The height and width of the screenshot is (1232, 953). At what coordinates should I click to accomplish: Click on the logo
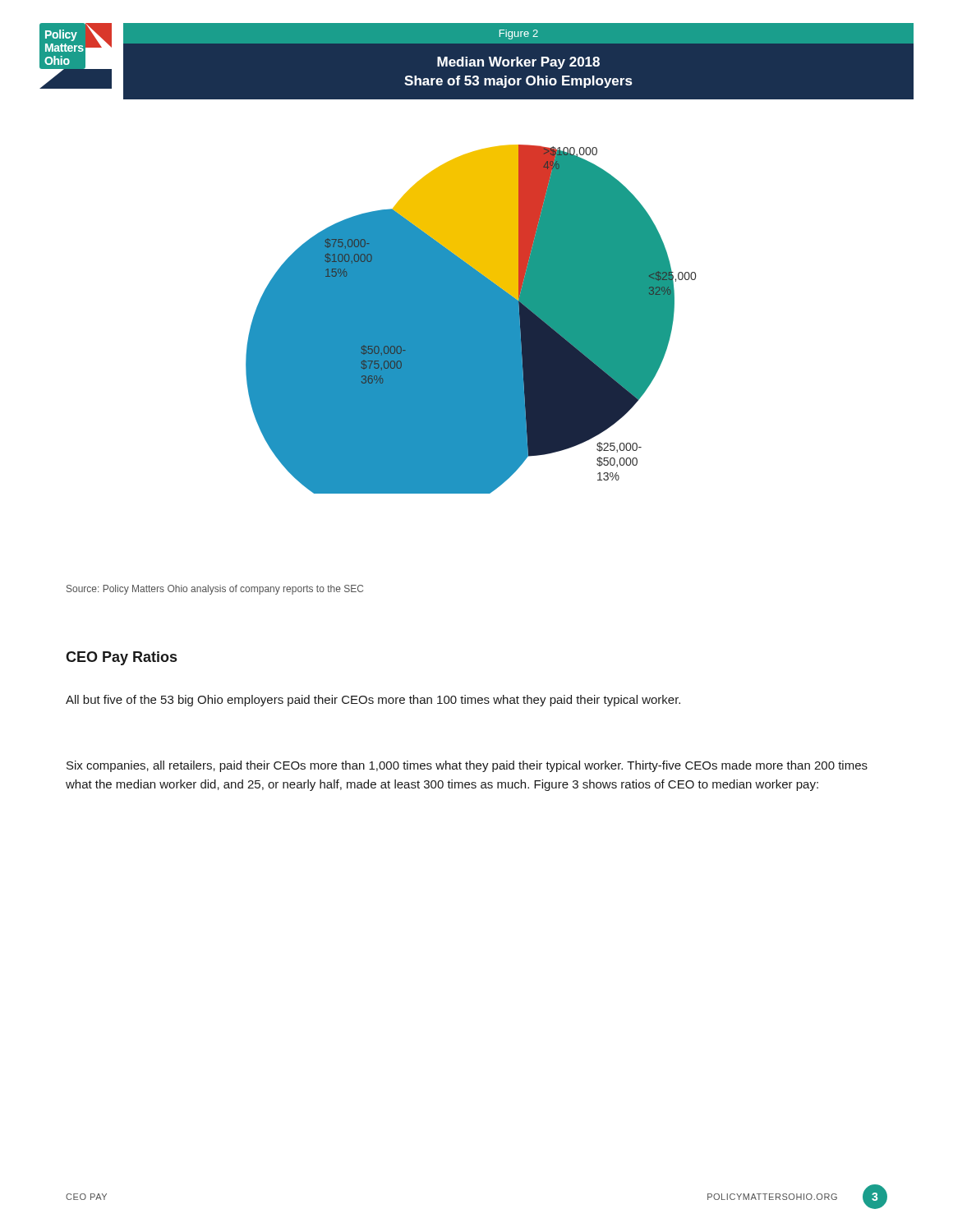point(76,56)
